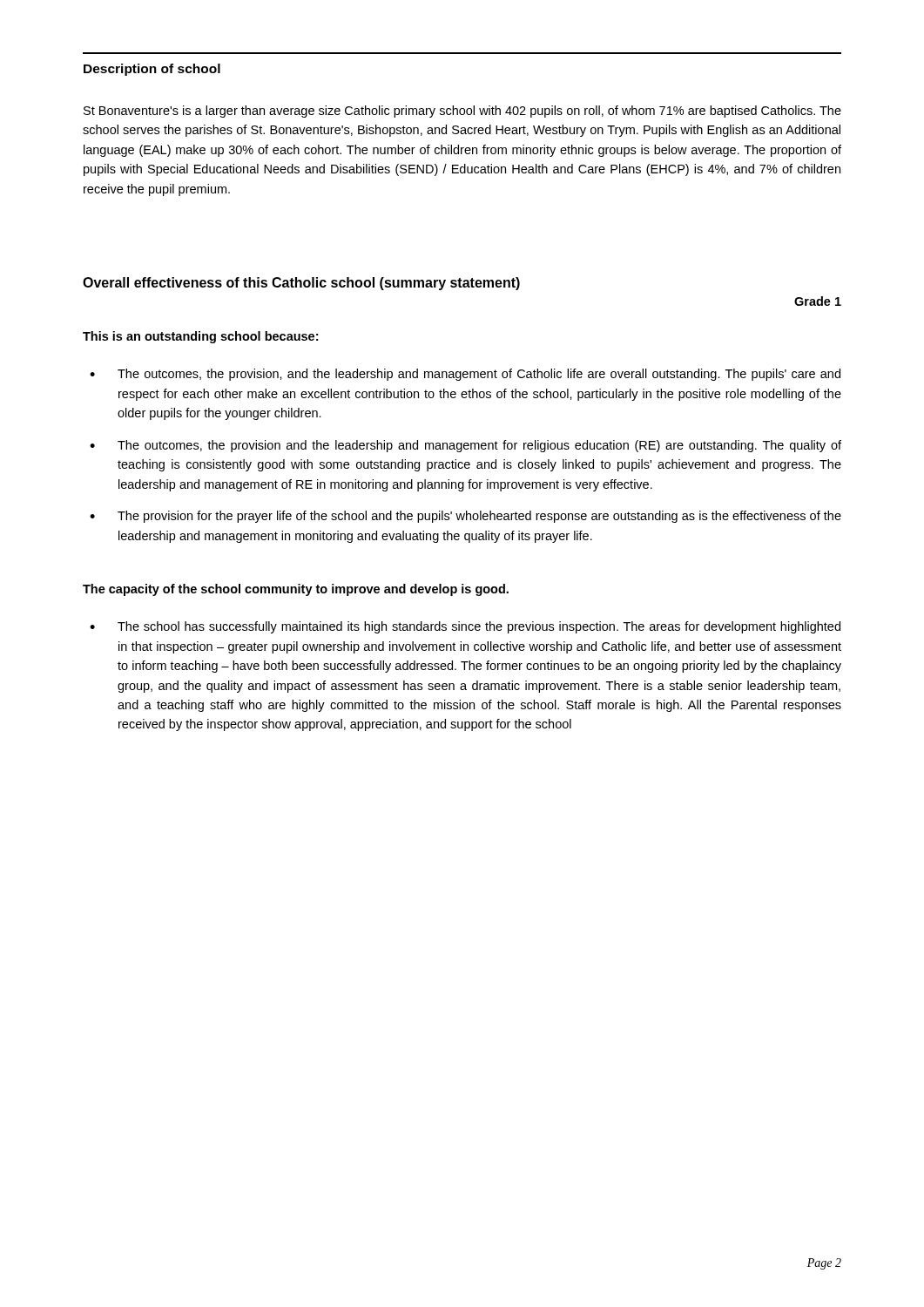Click the section header that begins "Overall effectiveness of this Catholic school"
This screenshot has width=924, height=1307.
301,283
